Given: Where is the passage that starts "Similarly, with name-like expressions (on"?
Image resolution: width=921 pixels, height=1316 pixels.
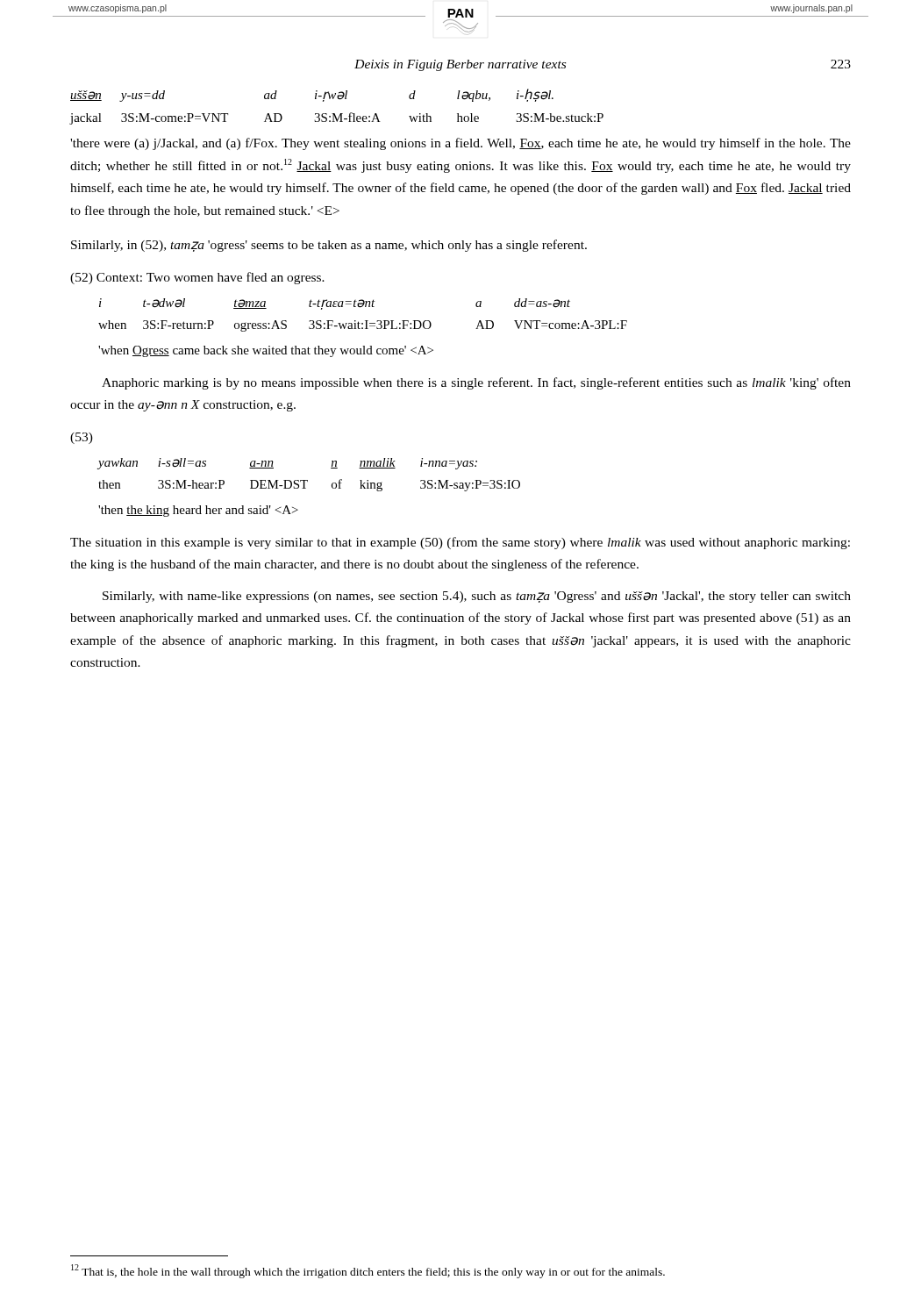Looking at the screenshot, I should click(x=460, y=629).
